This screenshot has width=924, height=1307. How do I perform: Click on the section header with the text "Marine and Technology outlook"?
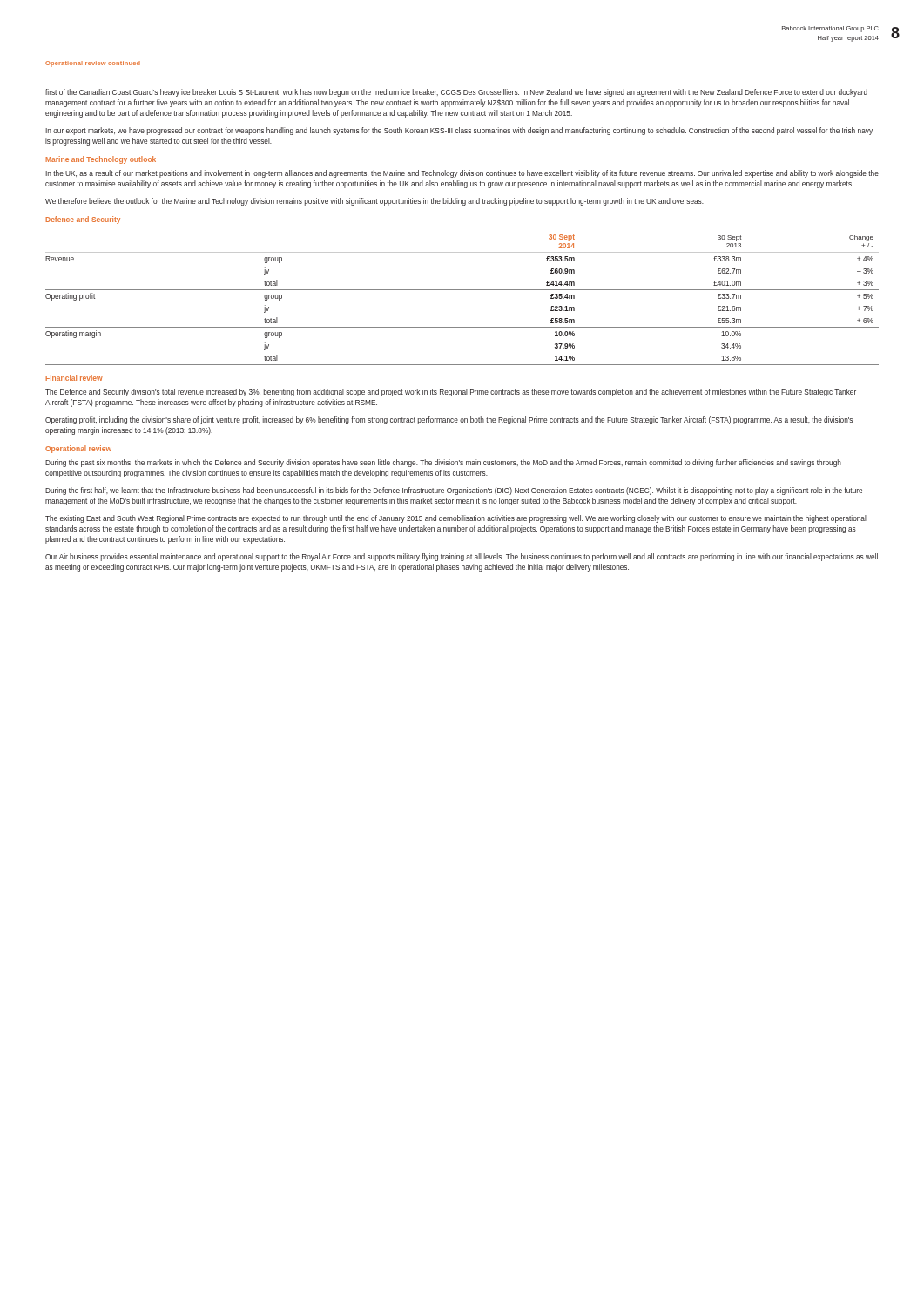[x=101, y=160]
